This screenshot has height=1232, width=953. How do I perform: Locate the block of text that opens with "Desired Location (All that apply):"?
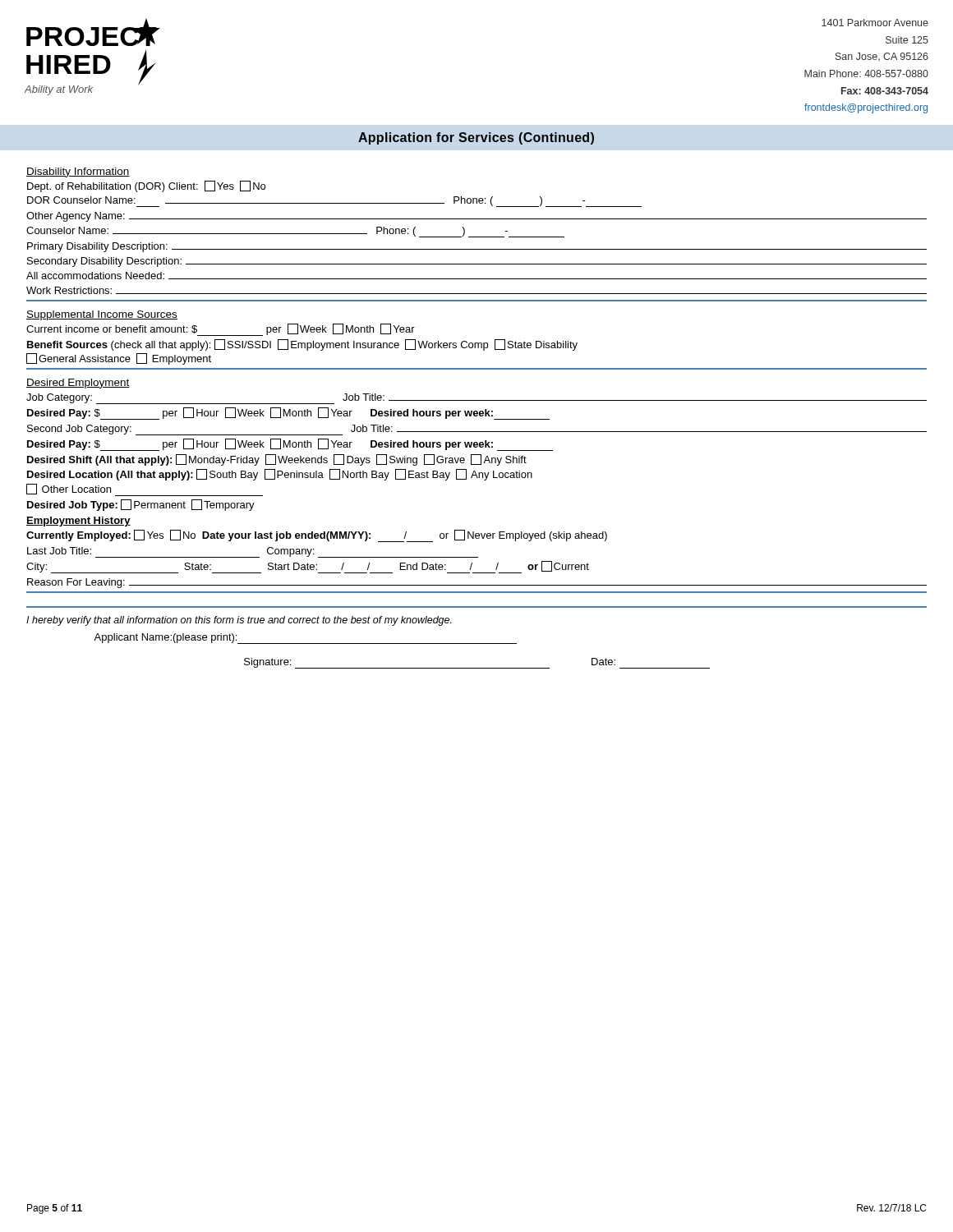pos(279,474)
